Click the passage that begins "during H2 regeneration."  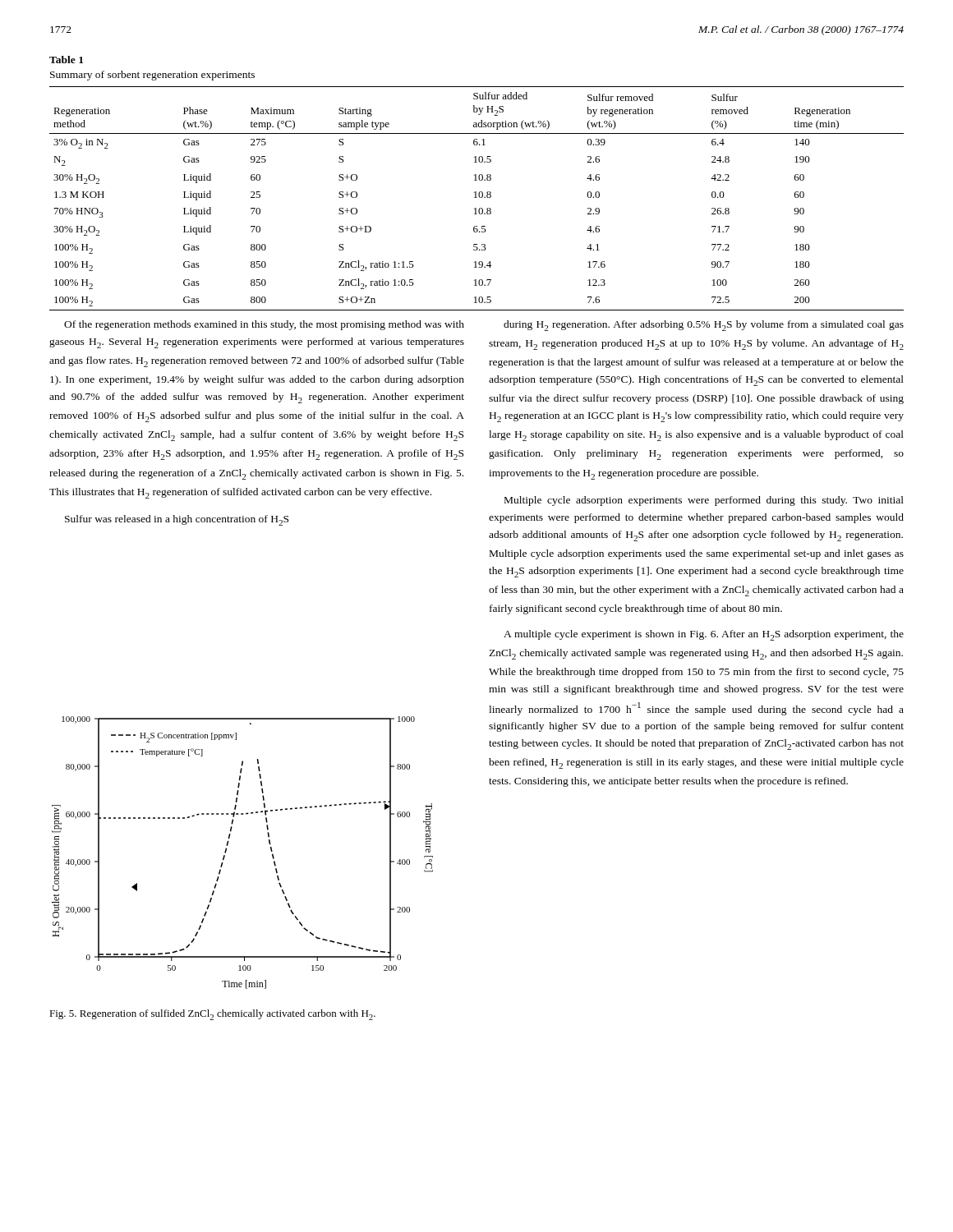tap(696, 553)
